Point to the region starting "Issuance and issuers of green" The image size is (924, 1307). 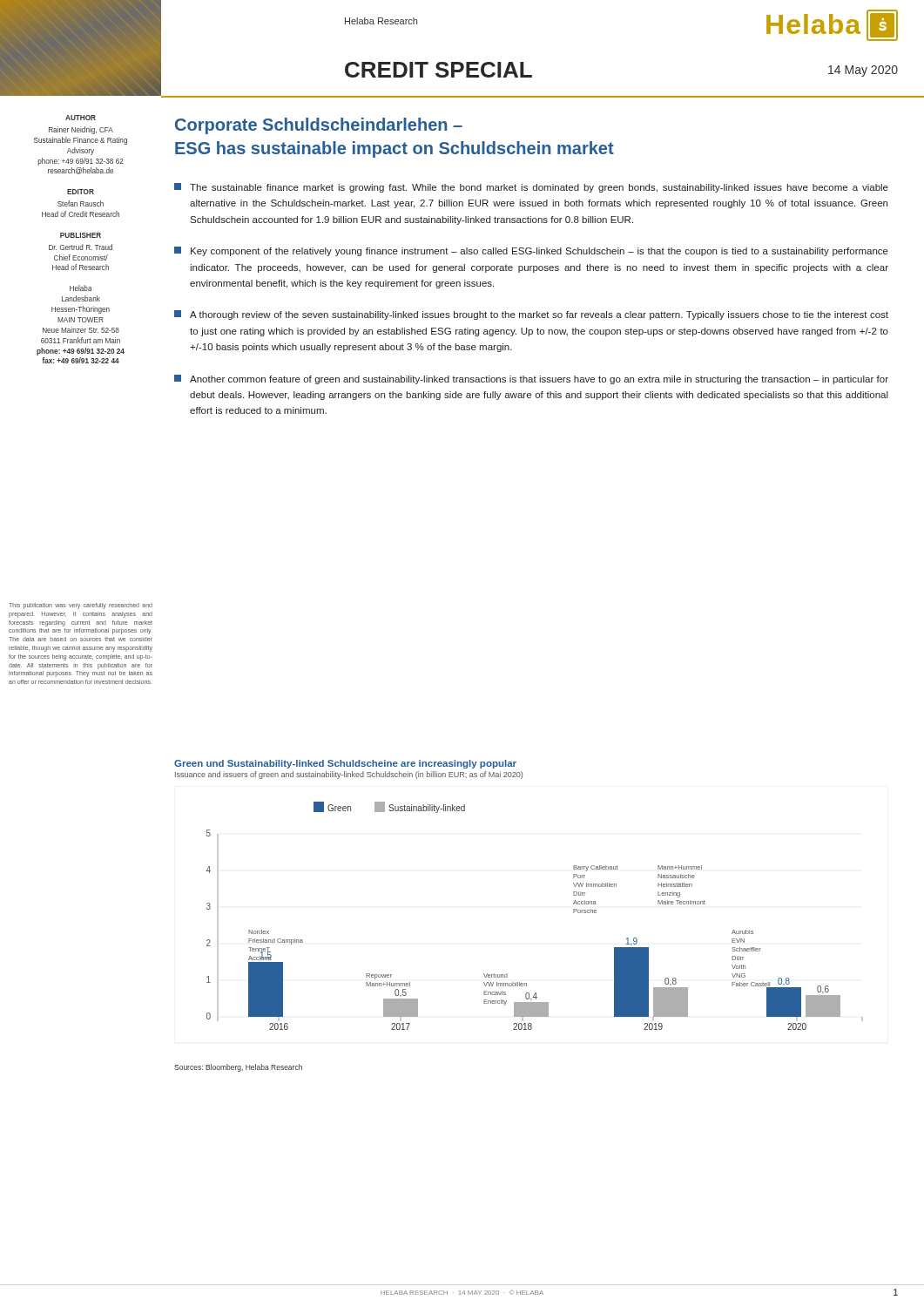349,775
